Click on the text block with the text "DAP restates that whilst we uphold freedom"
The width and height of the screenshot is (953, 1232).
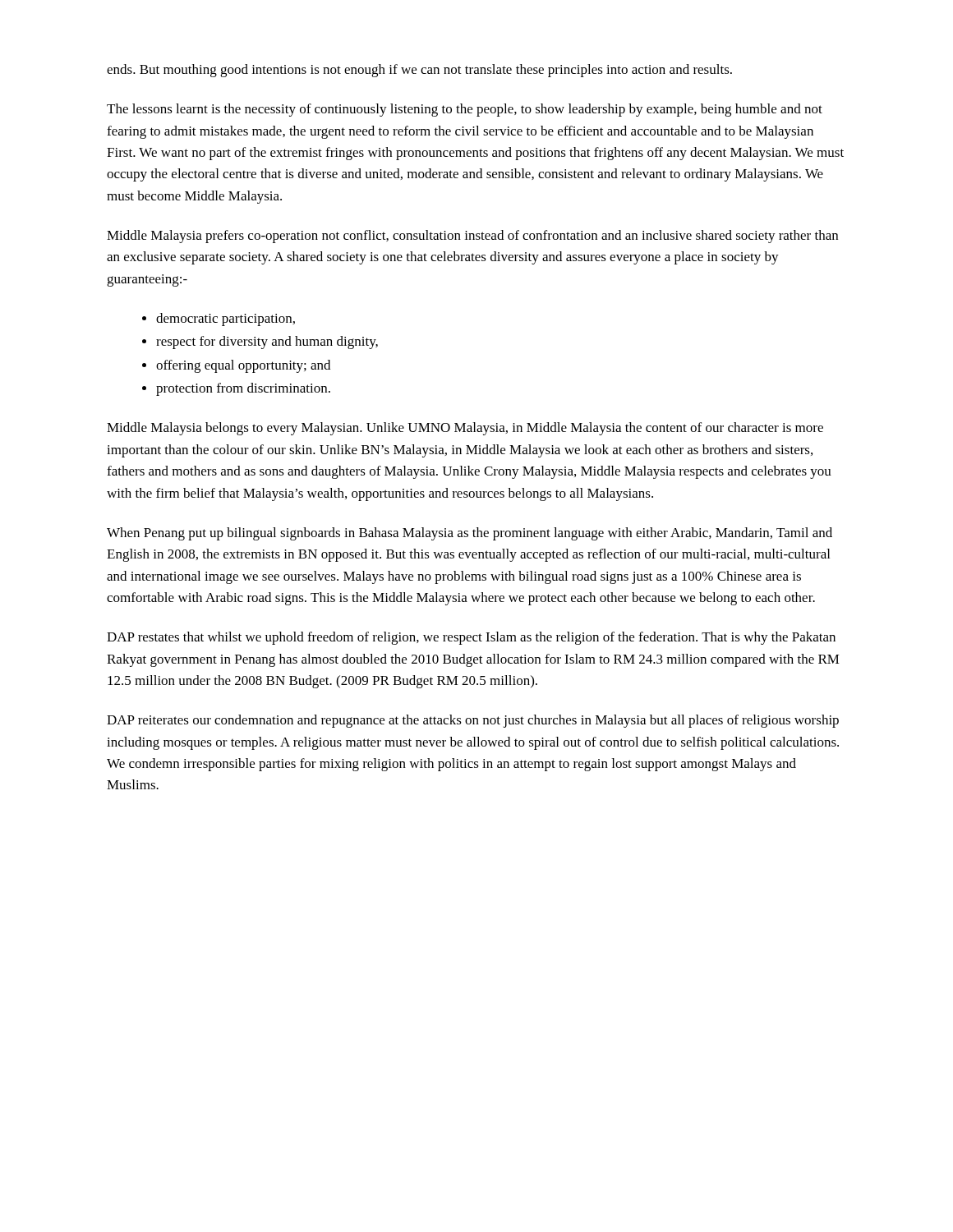tap(473, 659)
